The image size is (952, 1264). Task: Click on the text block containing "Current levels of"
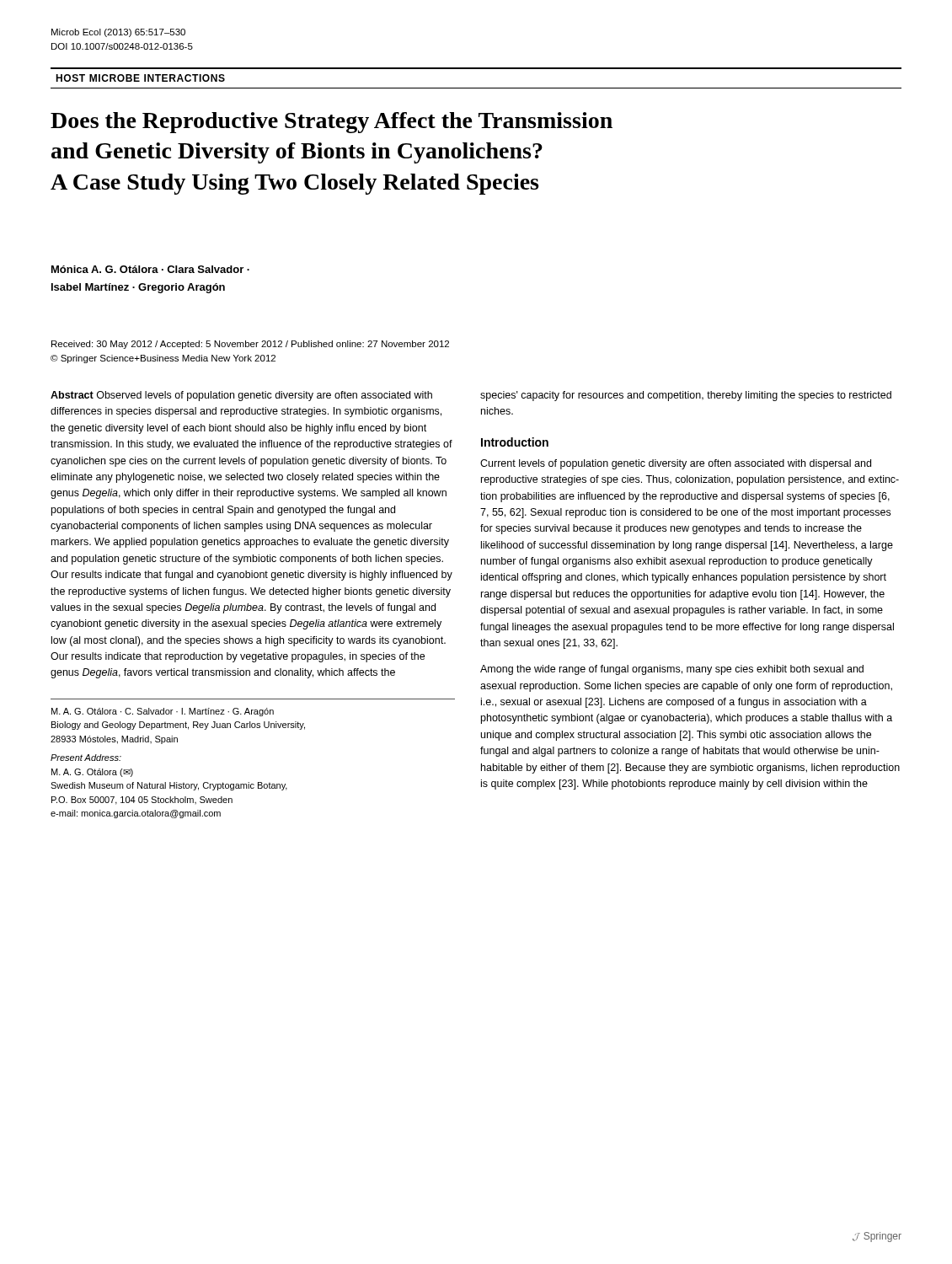click(x=690, y=553)
